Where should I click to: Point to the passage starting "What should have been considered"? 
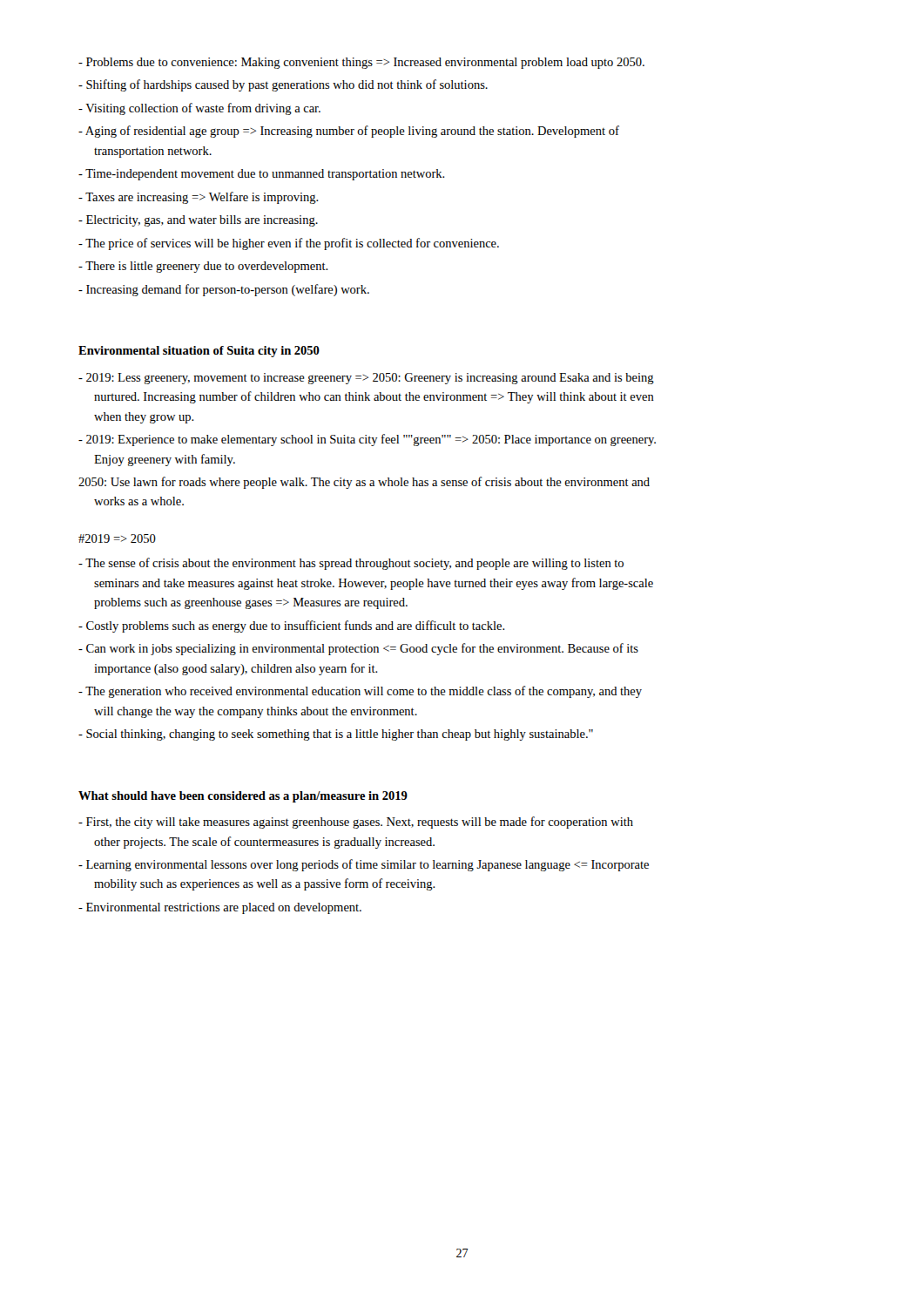[x=243, y=795]
